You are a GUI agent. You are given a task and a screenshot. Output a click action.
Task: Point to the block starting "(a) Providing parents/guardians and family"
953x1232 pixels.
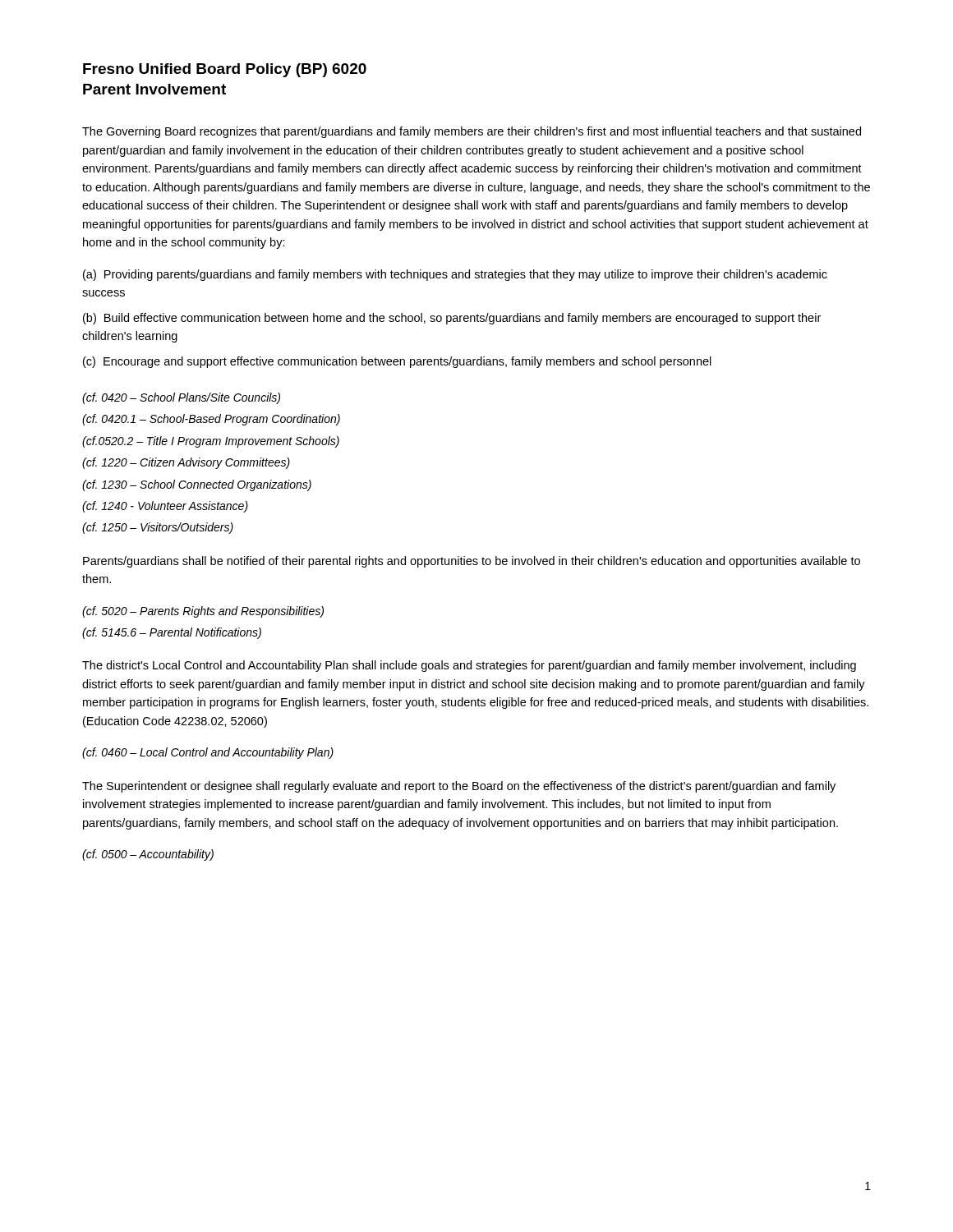pos(455,283)
